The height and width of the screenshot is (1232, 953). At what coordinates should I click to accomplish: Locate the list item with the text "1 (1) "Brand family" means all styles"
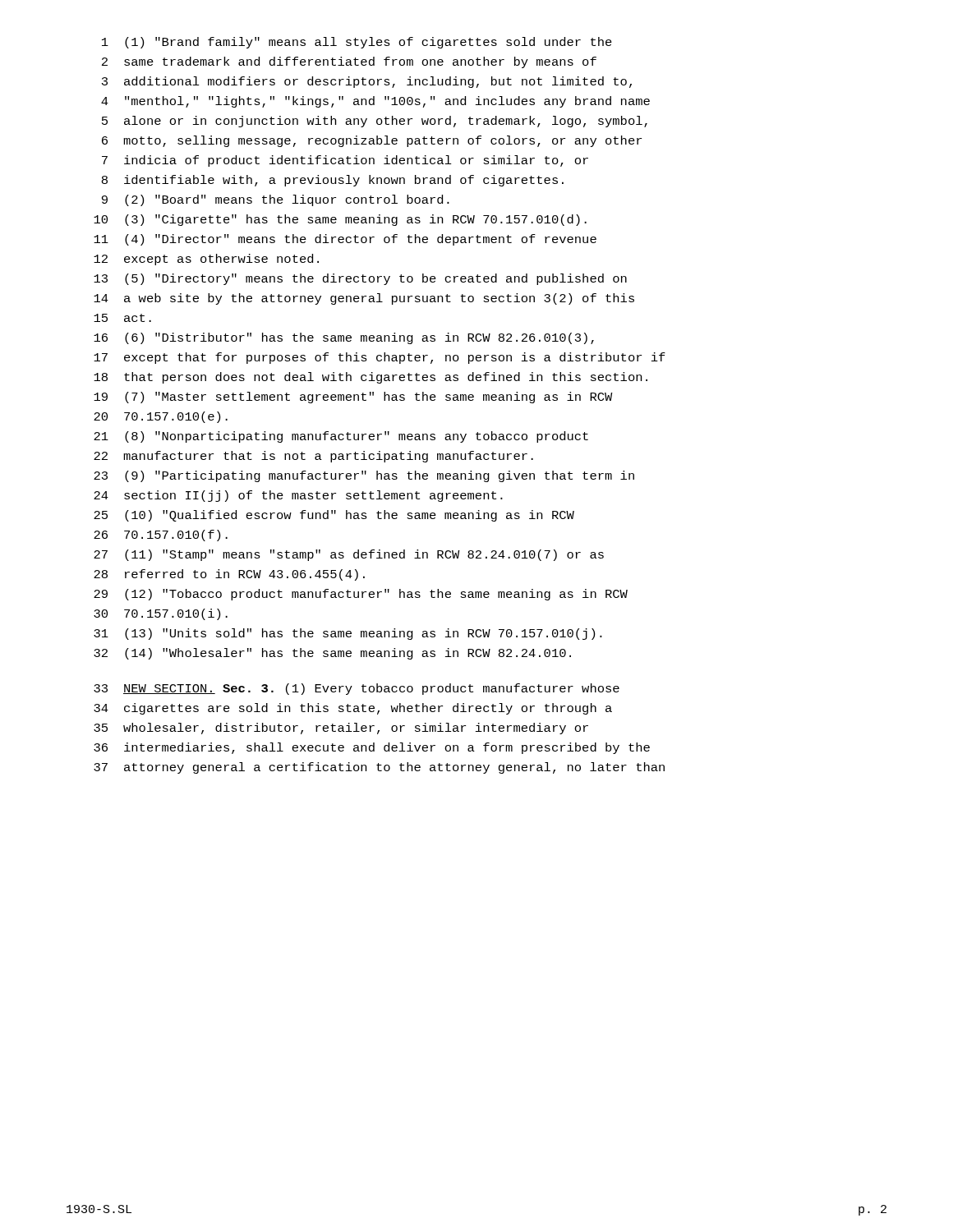[476, 112]
